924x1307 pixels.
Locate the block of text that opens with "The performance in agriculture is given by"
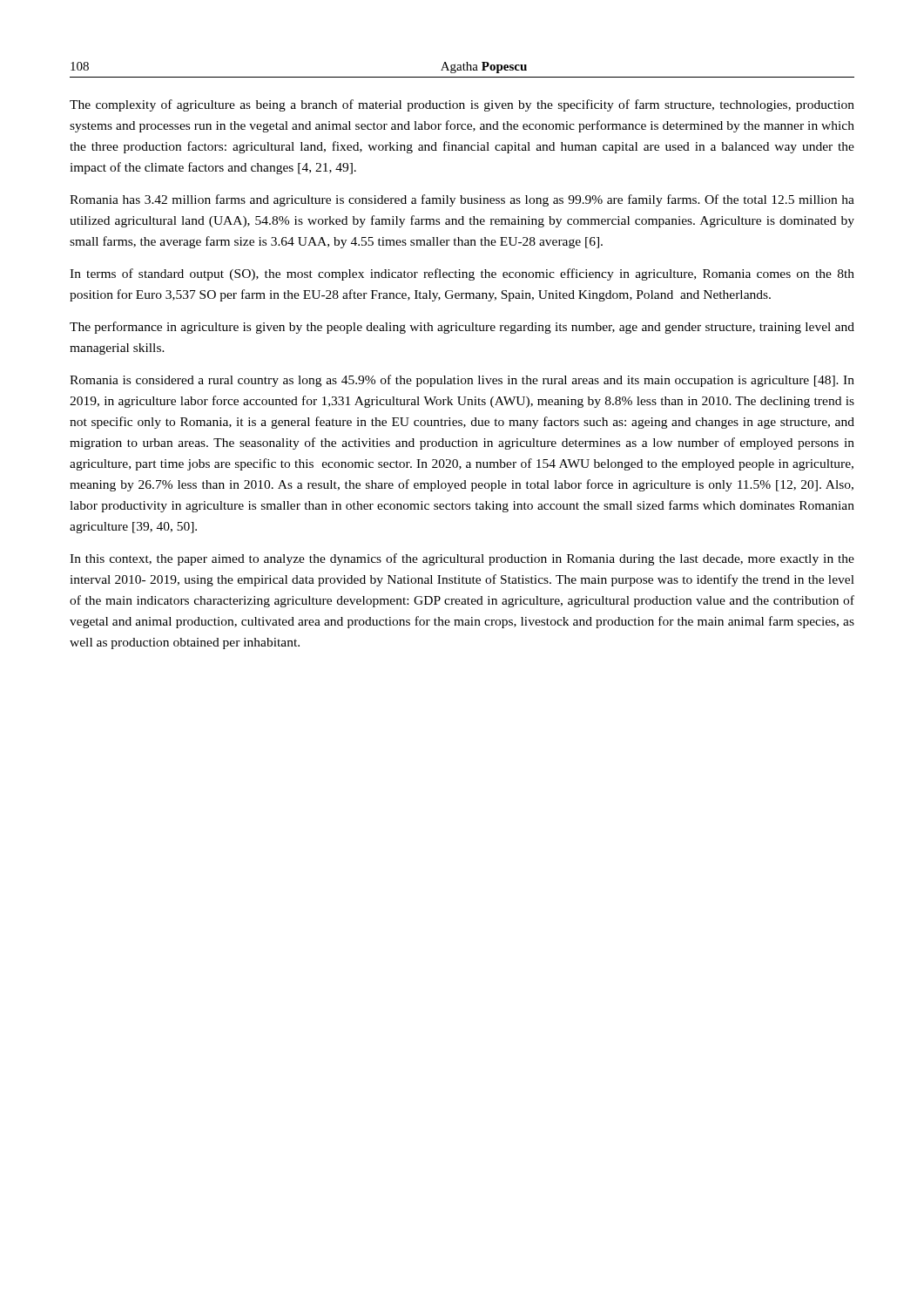[x=462, y=337]
